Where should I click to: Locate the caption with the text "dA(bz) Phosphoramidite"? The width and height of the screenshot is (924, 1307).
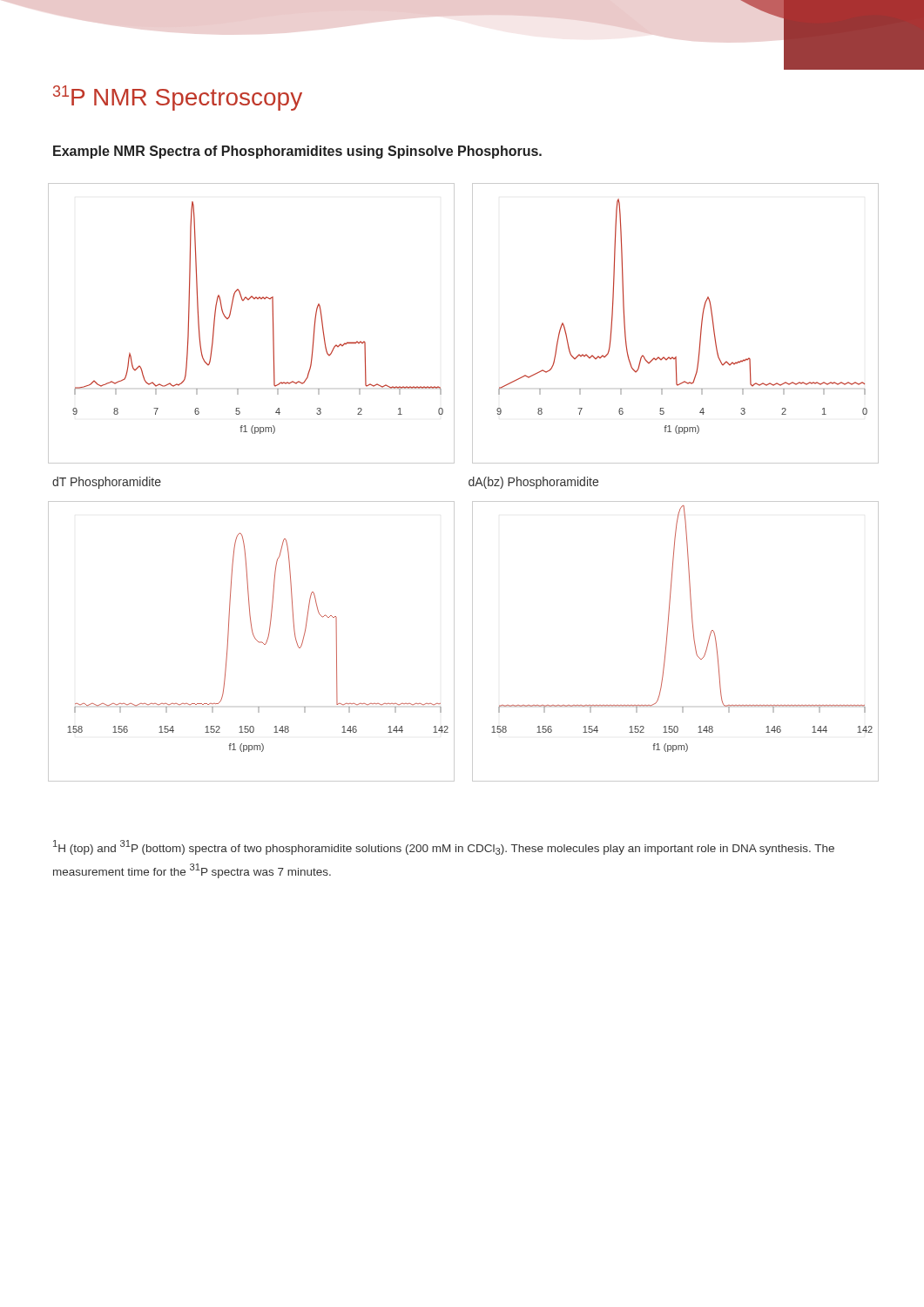click(534, 482)
